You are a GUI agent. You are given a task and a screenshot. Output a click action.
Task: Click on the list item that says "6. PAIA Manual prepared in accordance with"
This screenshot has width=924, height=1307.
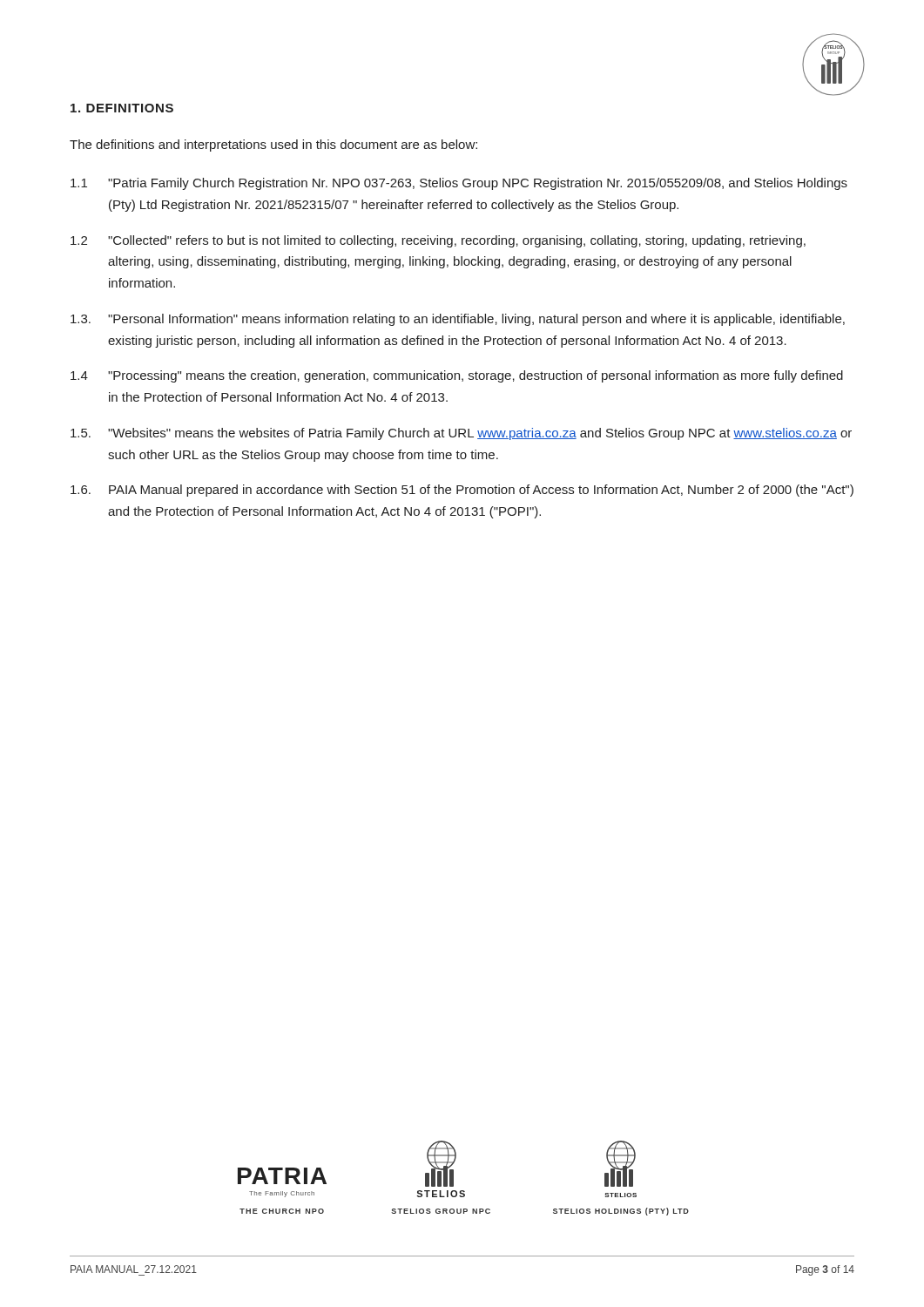click(462, 501)
